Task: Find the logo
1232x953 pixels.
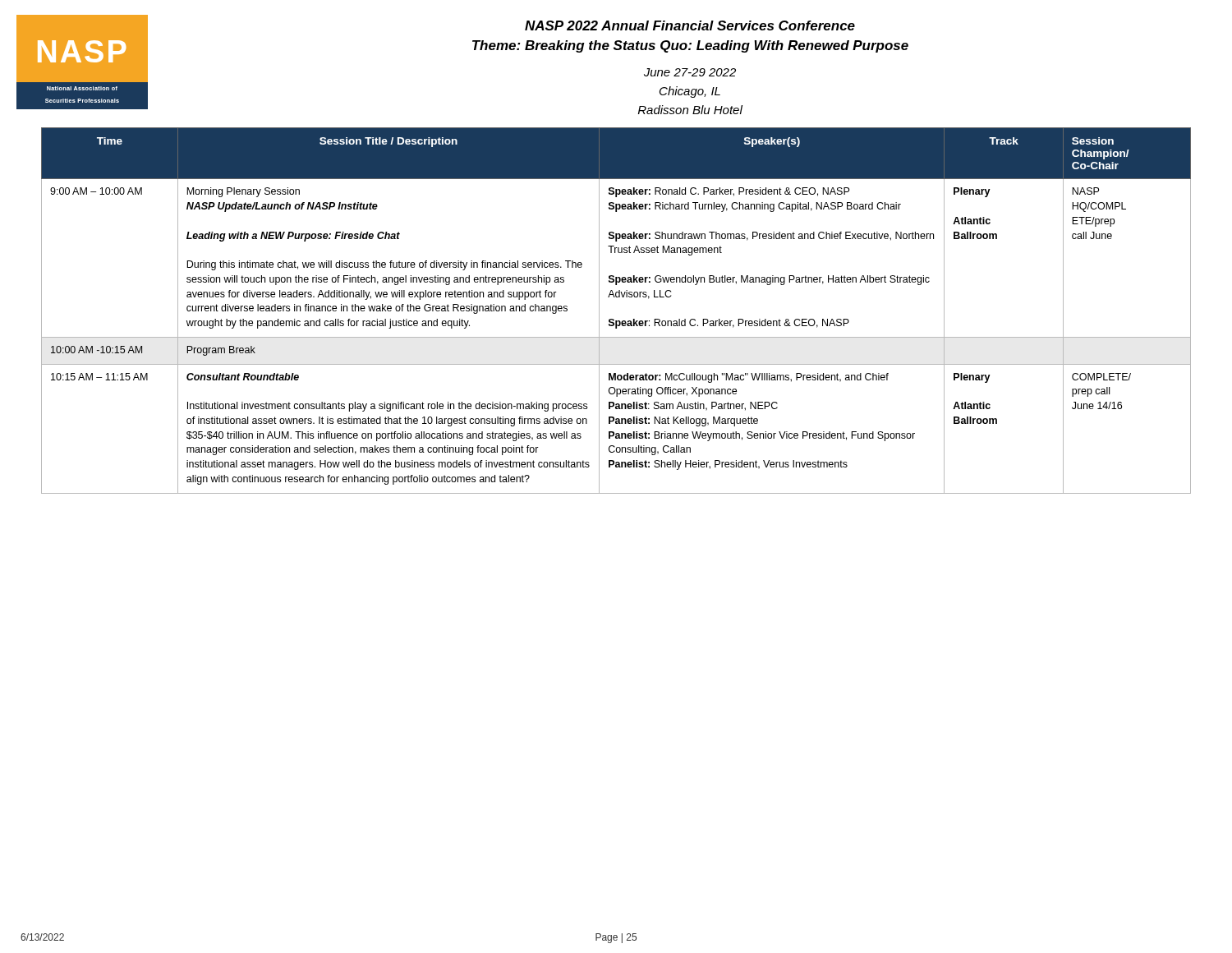Action: tap(86, 63)
